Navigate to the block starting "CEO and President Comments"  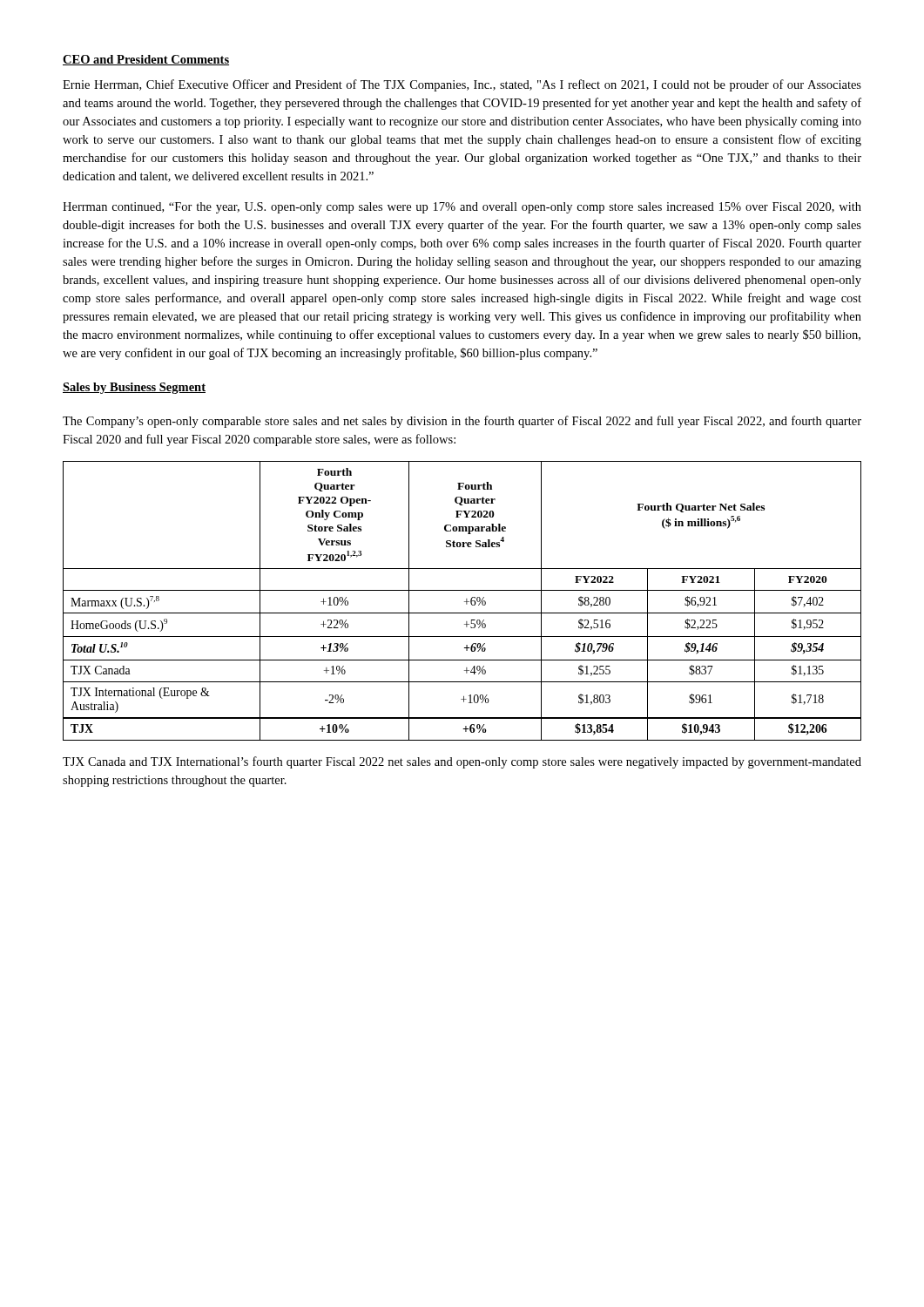(146, 59)
